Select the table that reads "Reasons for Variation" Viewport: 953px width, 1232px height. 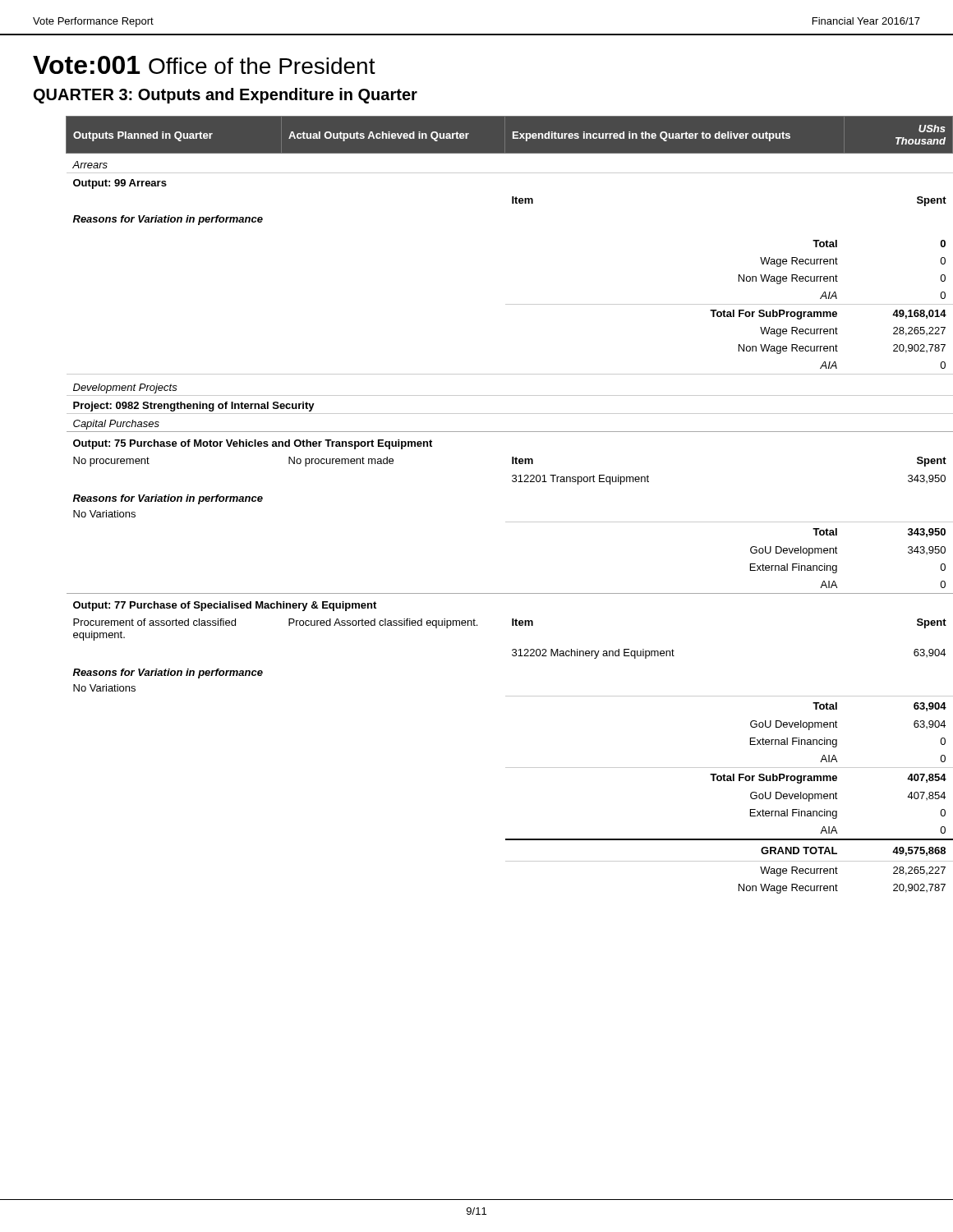point(476,506)
